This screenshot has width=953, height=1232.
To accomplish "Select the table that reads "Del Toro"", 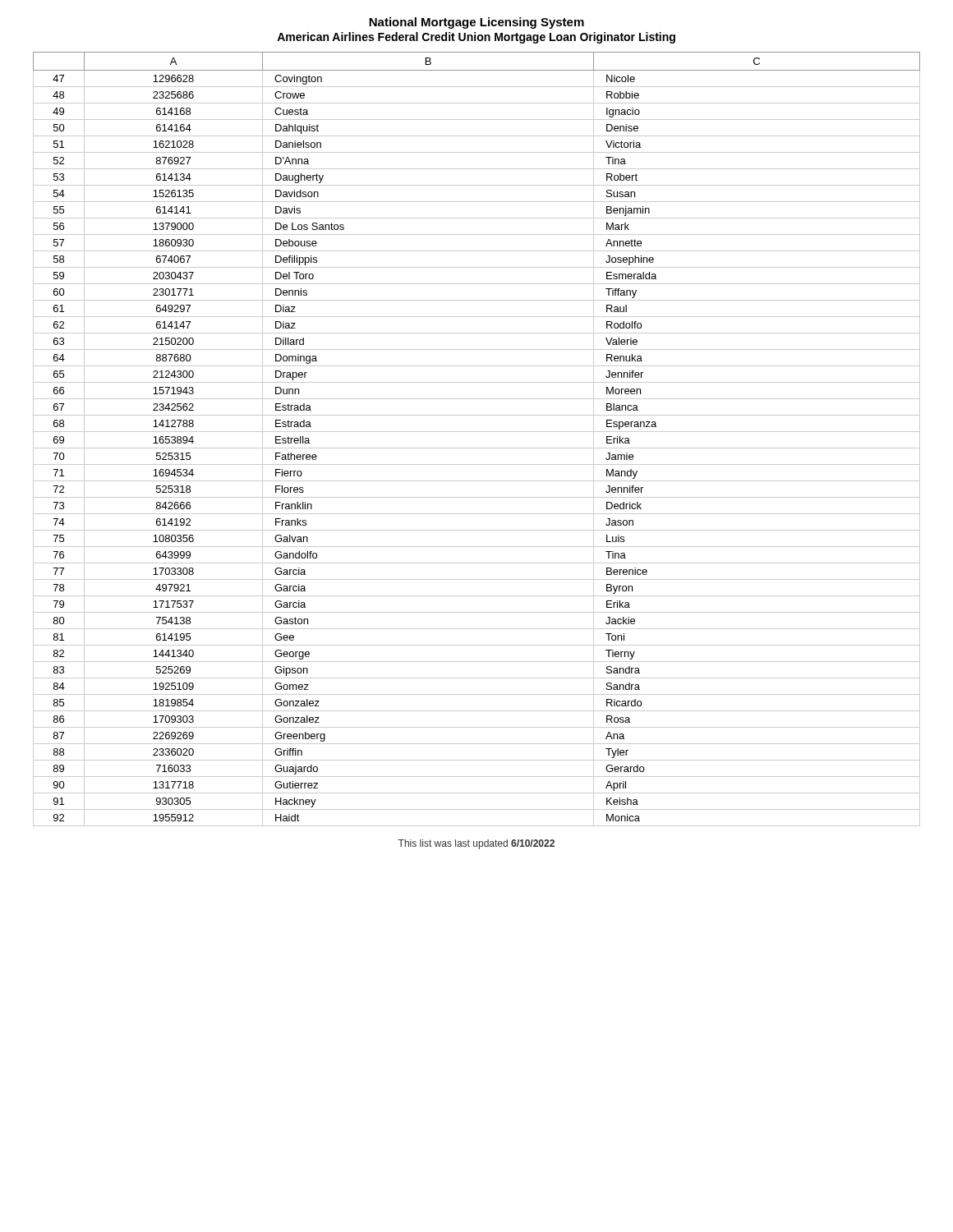I will point(476,439).
